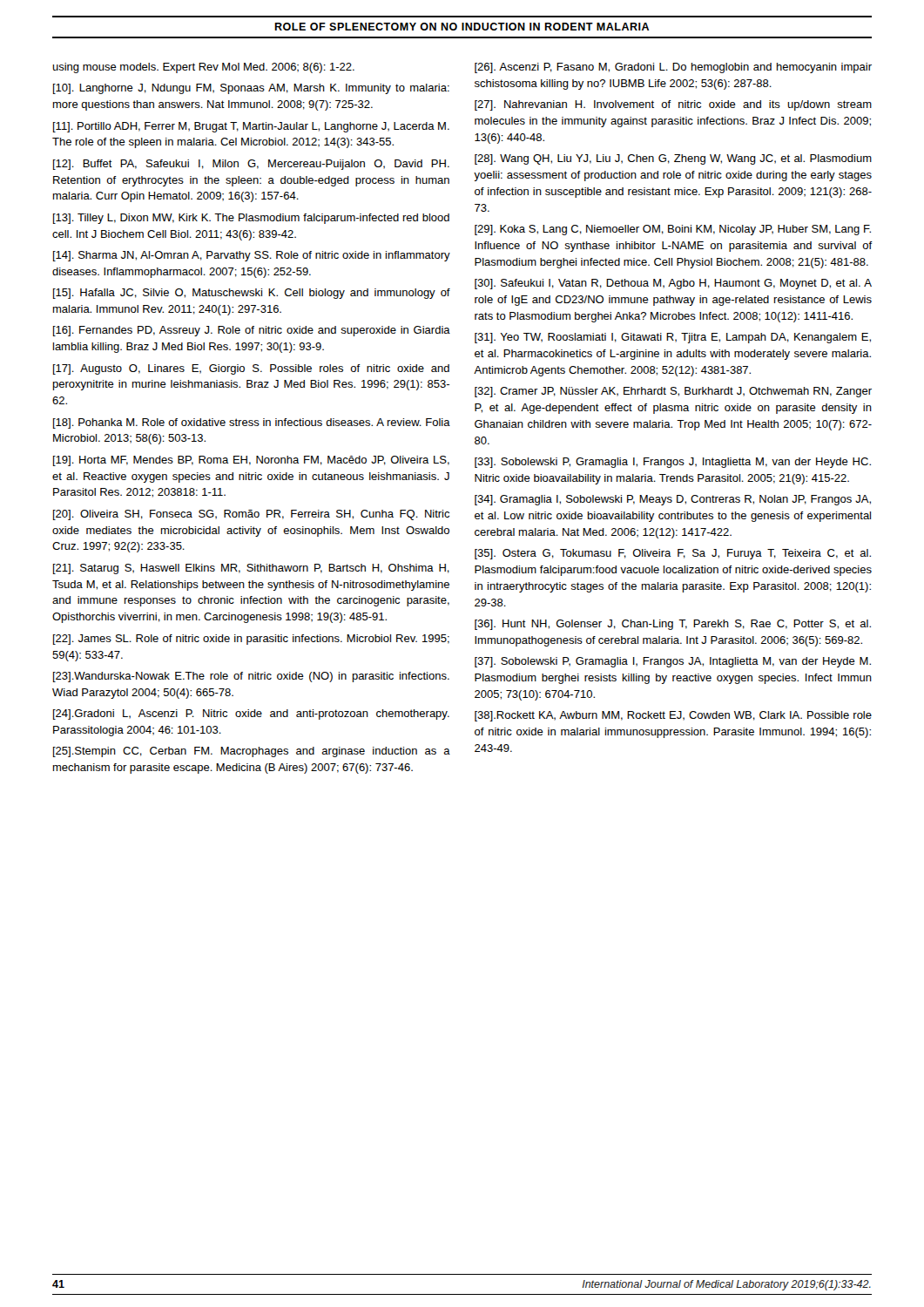
Task: Where is the passage that starts "[10]. Langhorne J, Ndungu"?
Action: coord(251,96)
